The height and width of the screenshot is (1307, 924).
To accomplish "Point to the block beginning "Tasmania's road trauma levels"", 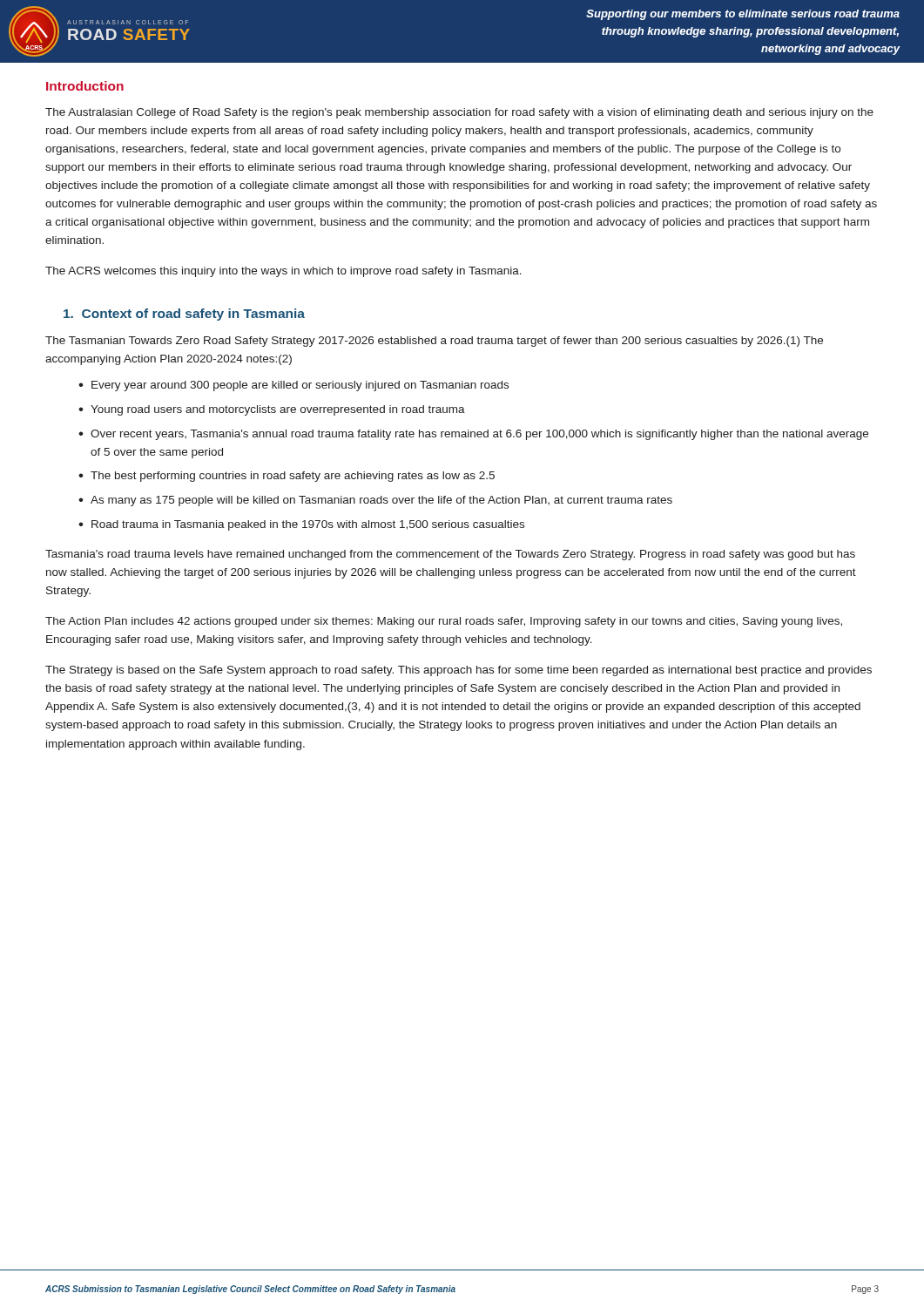I will coord(450,572).
